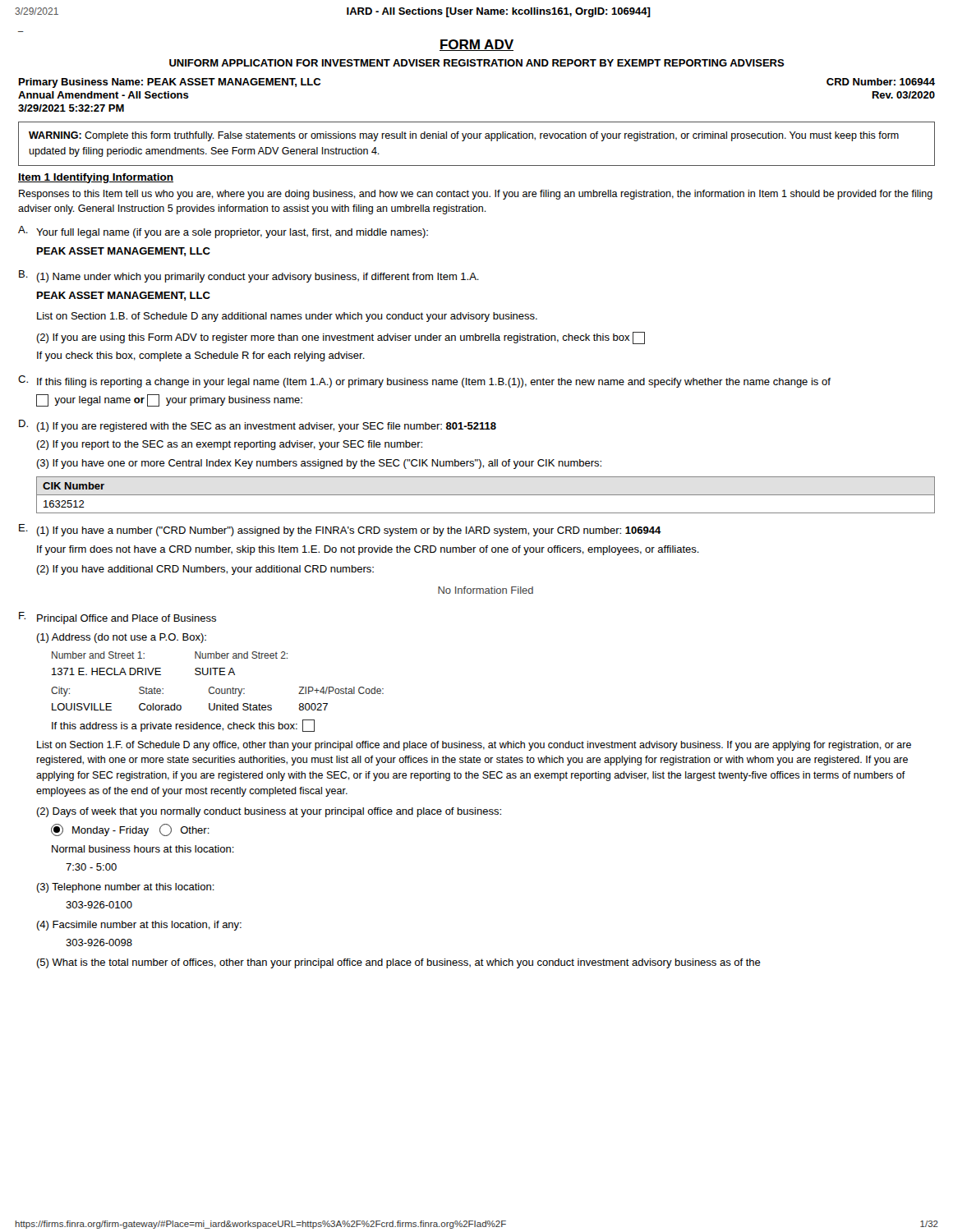
Task: Select the text block starting "FORM ADV"
Action: [x=476, y=45]
